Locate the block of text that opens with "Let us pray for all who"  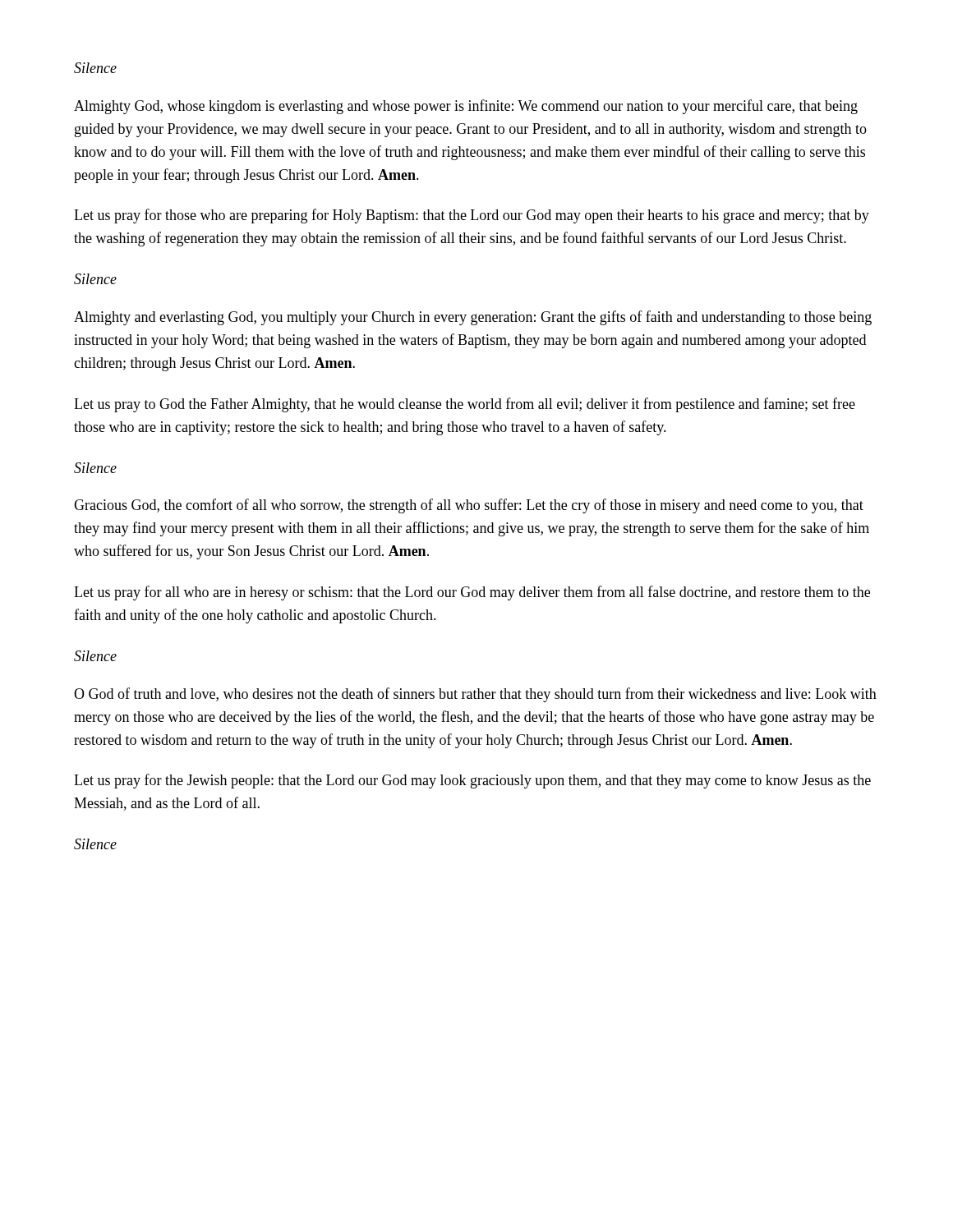pyautogui.click(x=472, y=604)
